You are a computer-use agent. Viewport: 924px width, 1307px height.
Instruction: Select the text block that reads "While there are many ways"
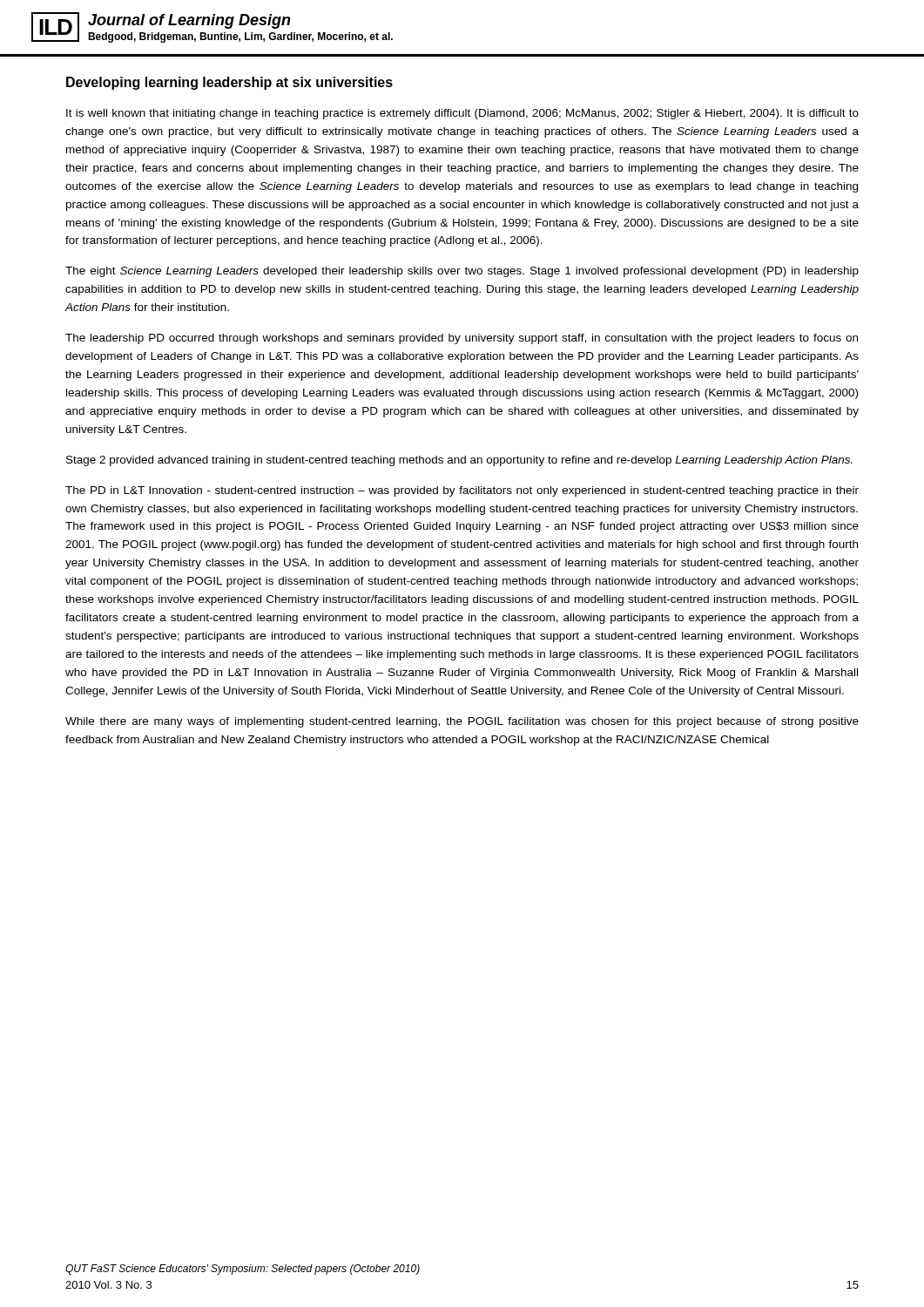[x=462, y=730]
